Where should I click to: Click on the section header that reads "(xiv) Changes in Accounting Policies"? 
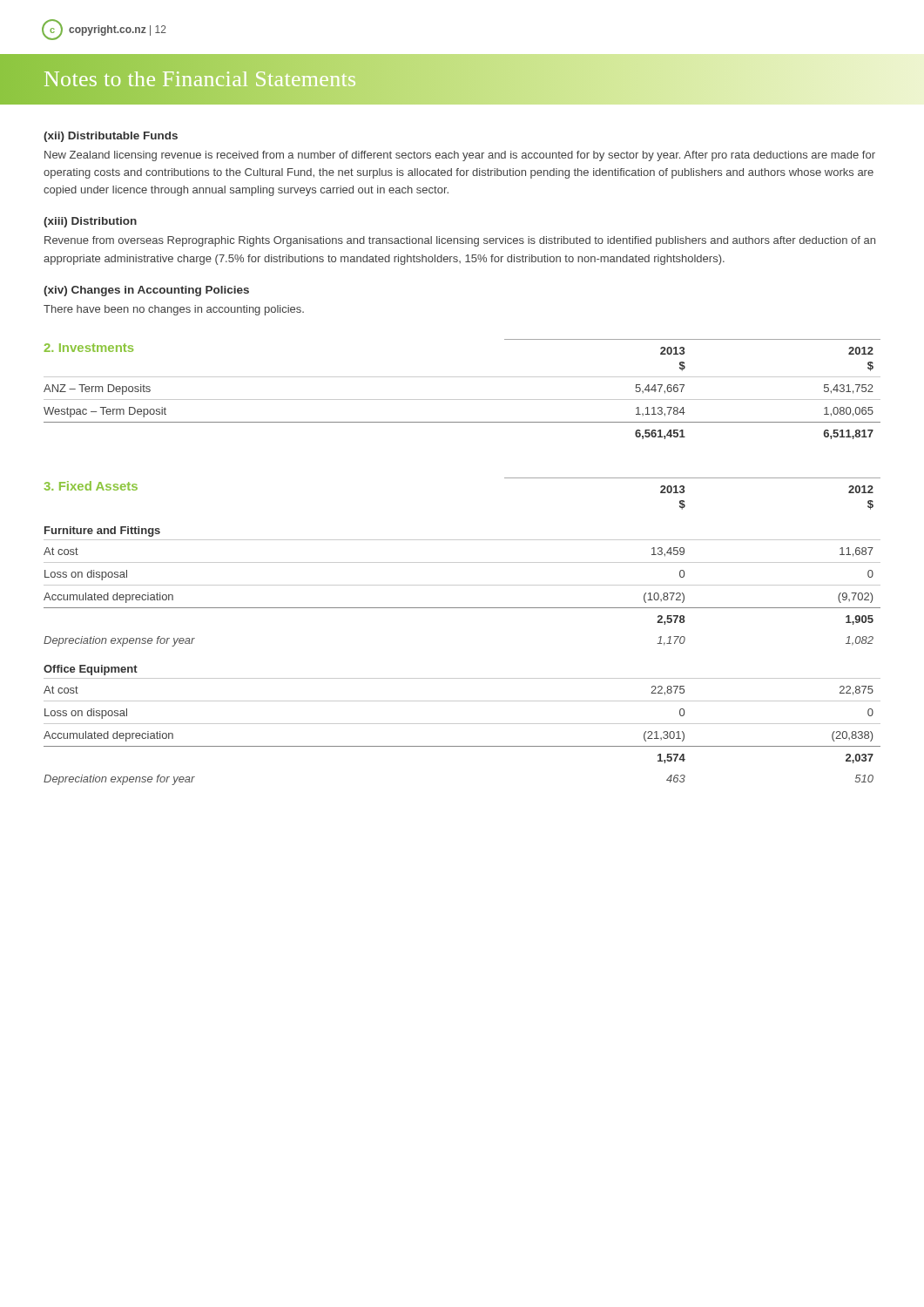pos(147,290)
